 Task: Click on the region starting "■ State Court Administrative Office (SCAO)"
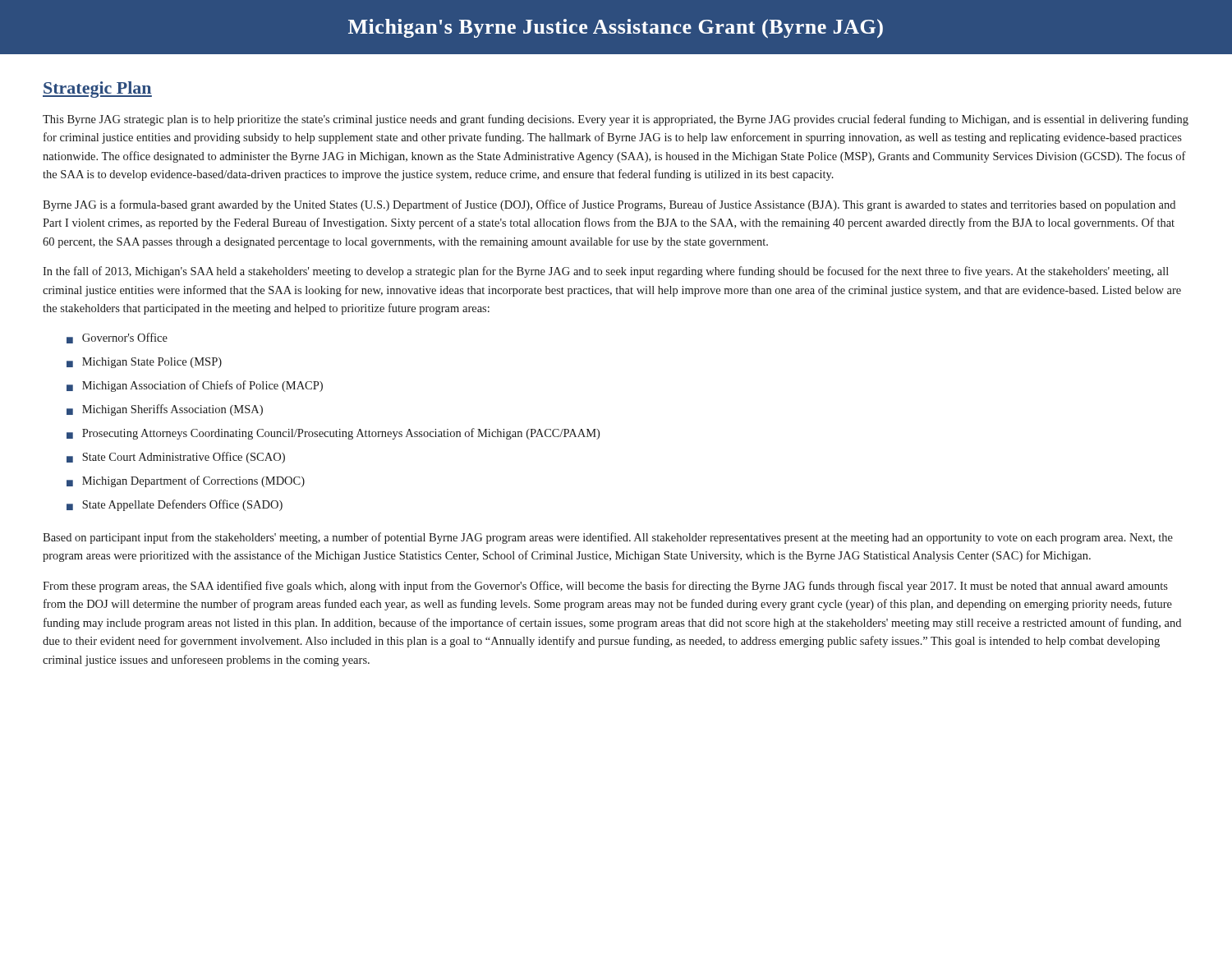click(x=176, y=458)
